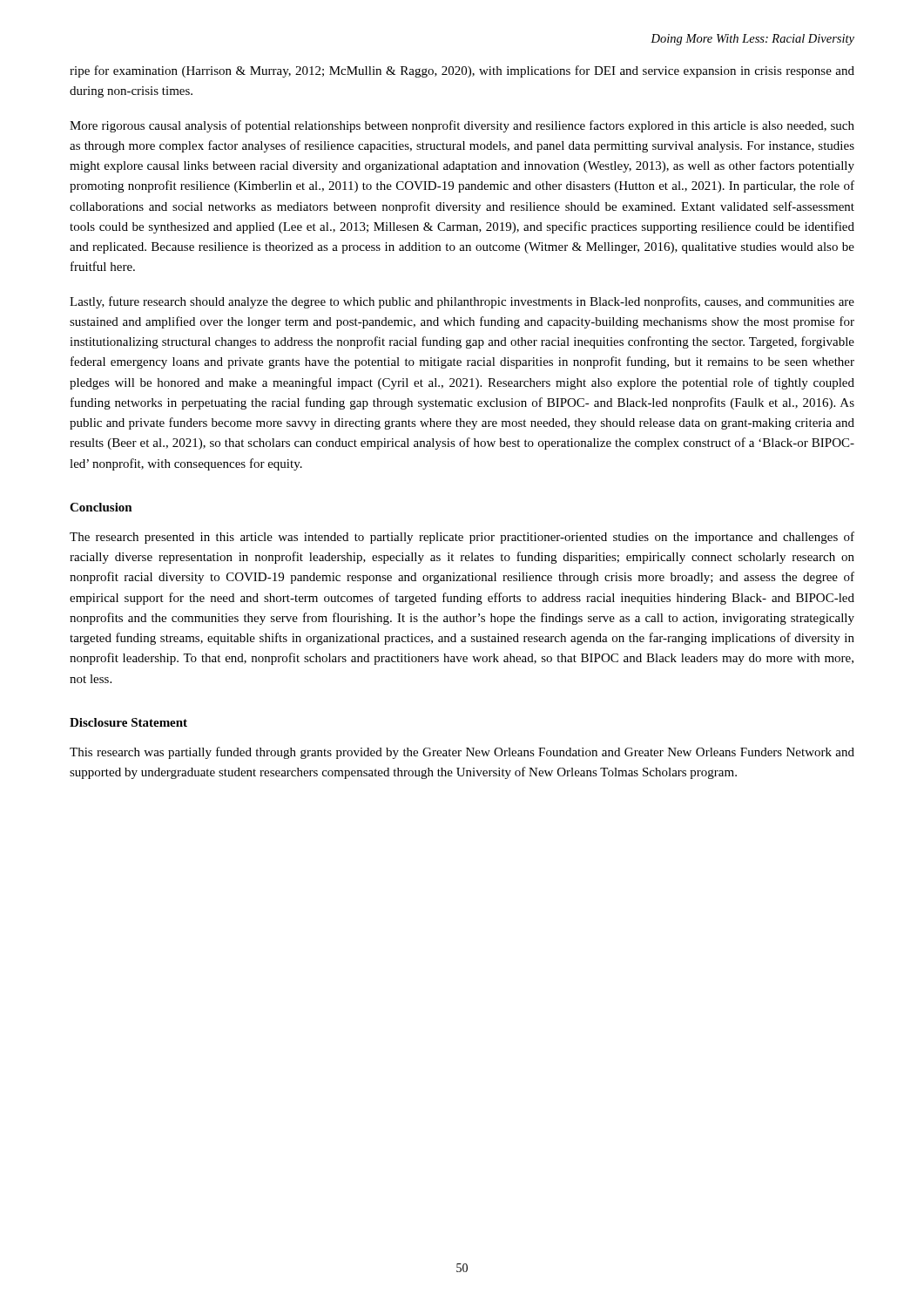This screenshot has height=1307, width=924.
Task: Where is the passage that starts "The research presented in this article was intended"?
Action: pyautogui.click(x=462, y=608)
